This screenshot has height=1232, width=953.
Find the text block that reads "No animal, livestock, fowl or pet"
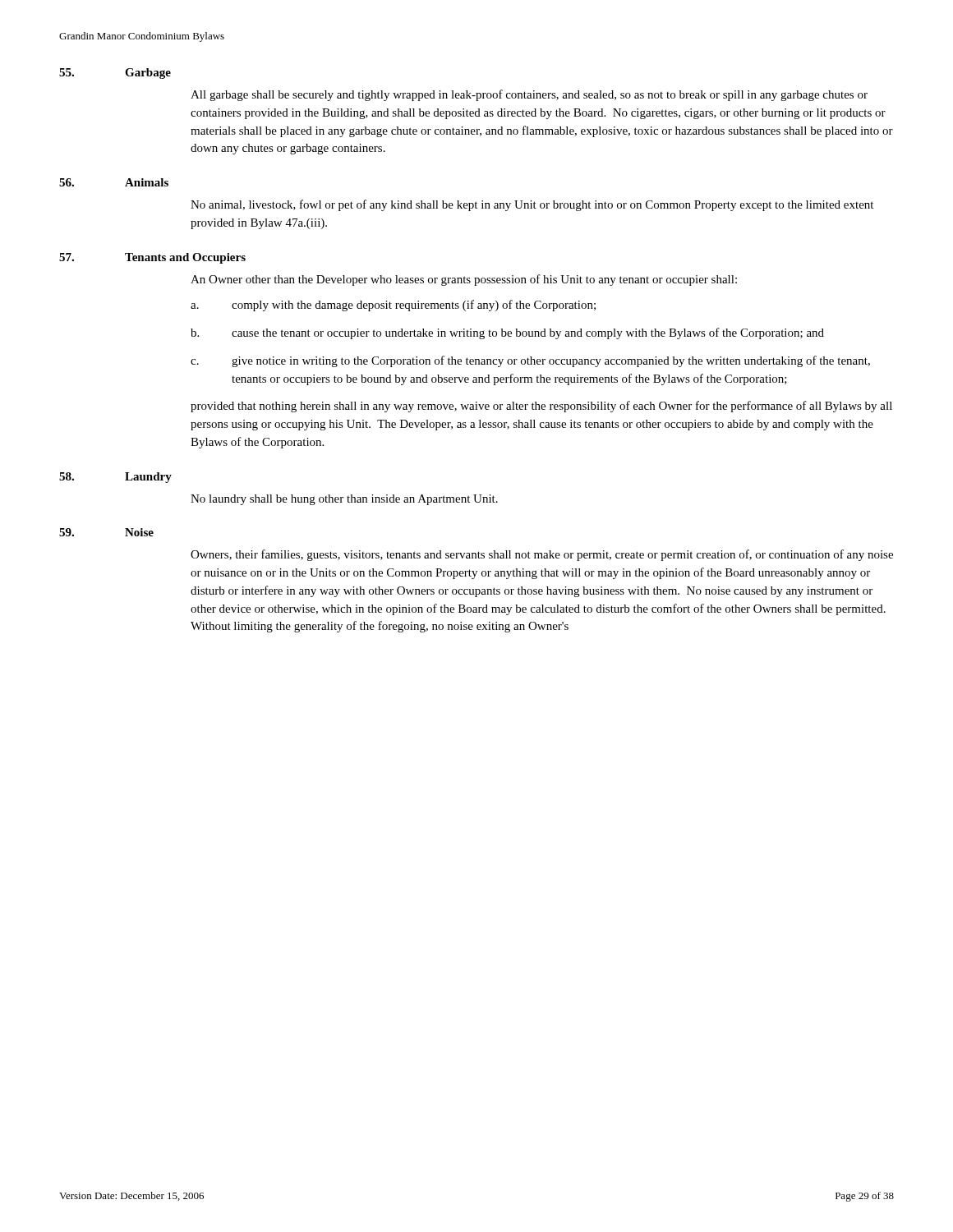pos(532,213)
